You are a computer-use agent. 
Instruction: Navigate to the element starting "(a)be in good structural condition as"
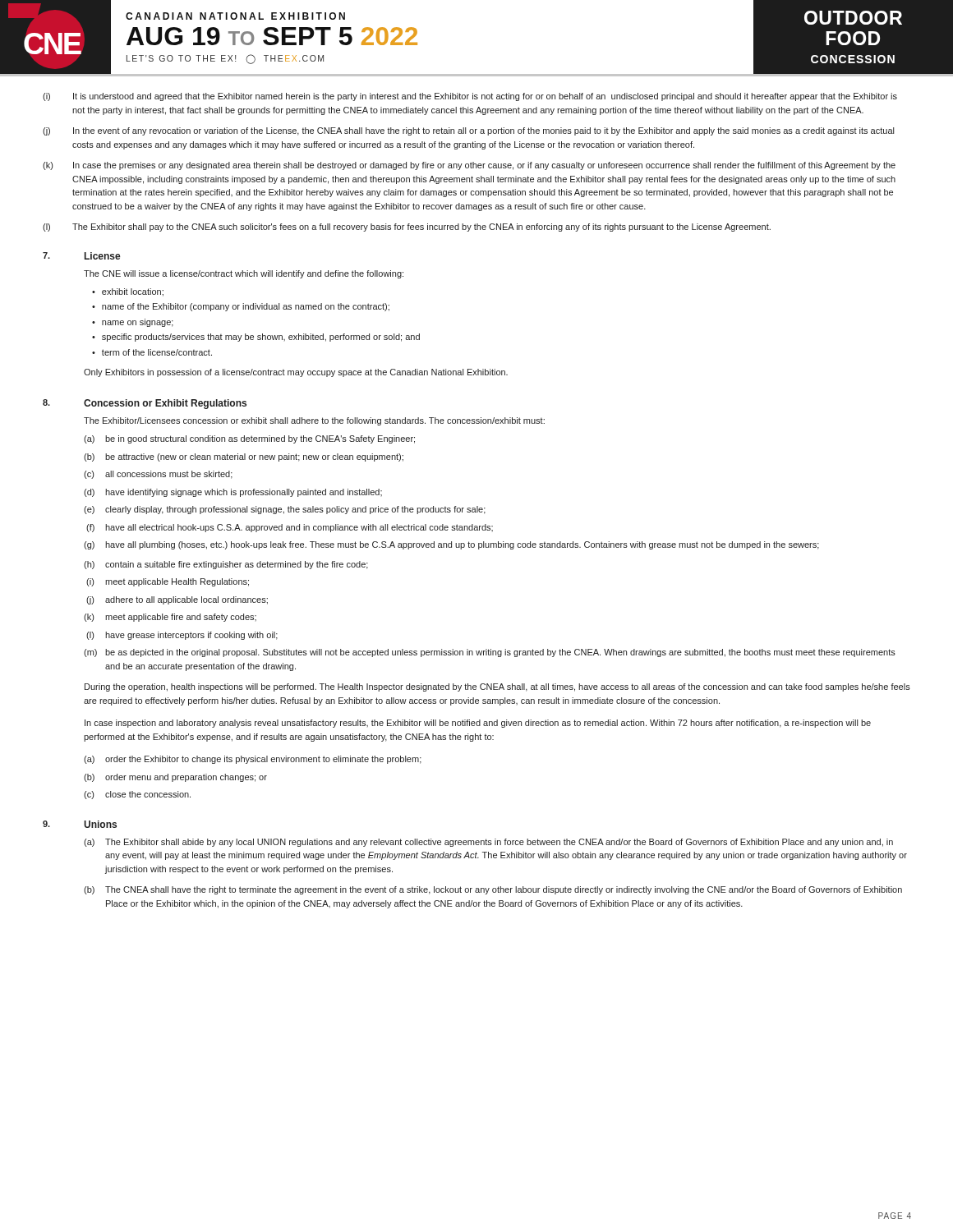coord(249,439)
